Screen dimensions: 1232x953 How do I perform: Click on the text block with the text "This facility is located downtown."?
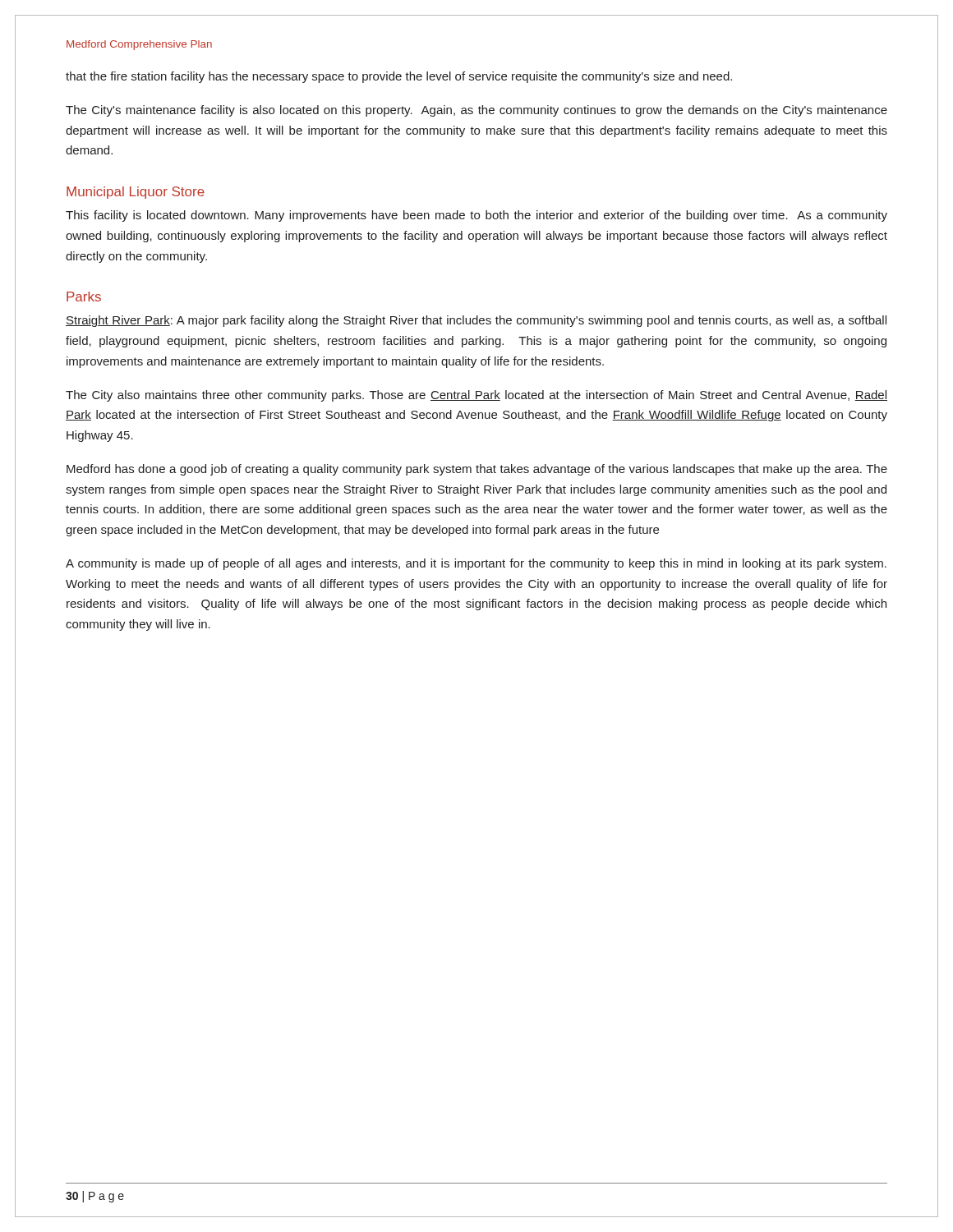(476, 235)
